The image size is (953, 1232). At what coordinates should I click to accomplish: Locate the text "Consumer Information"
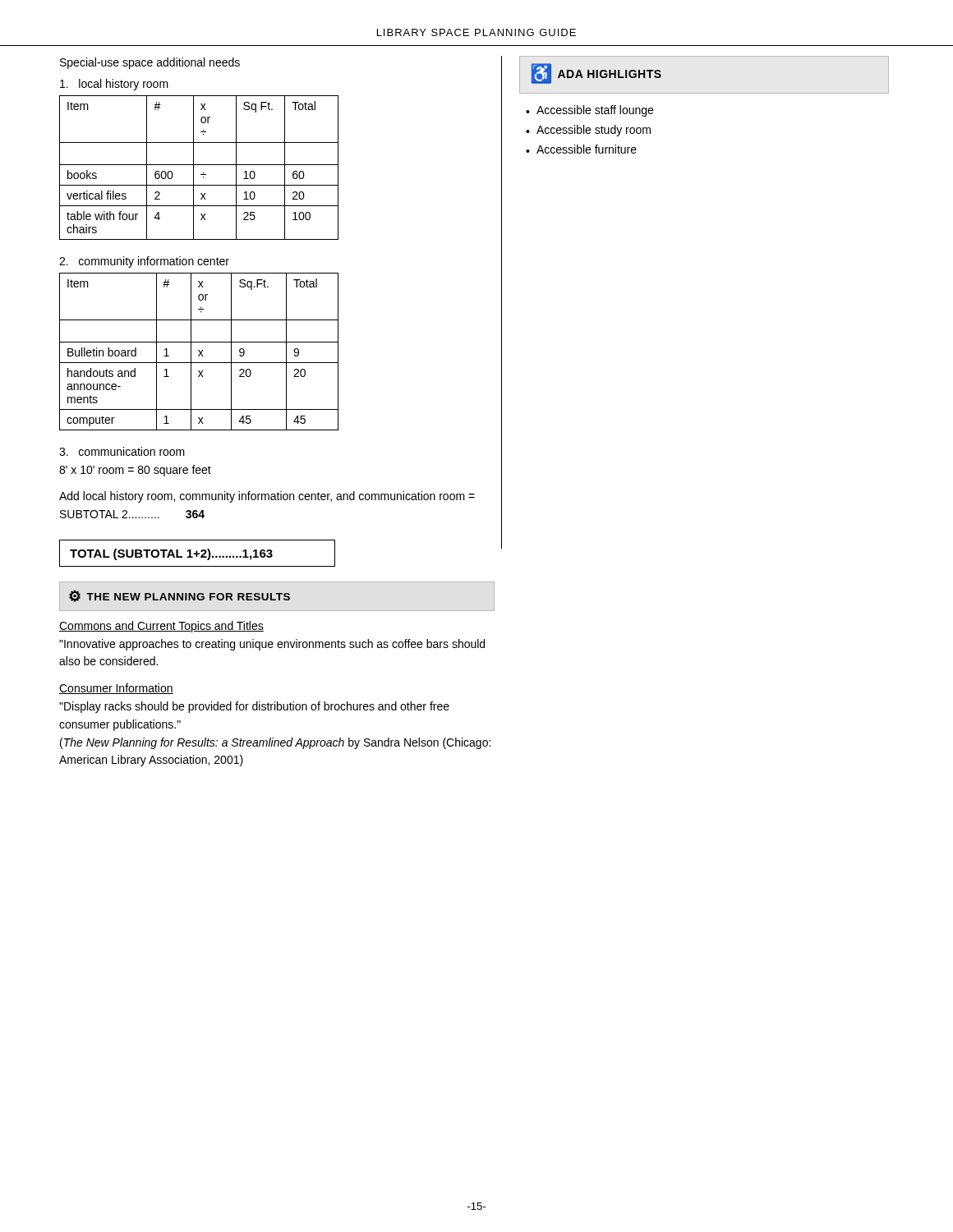pos(116,689)
